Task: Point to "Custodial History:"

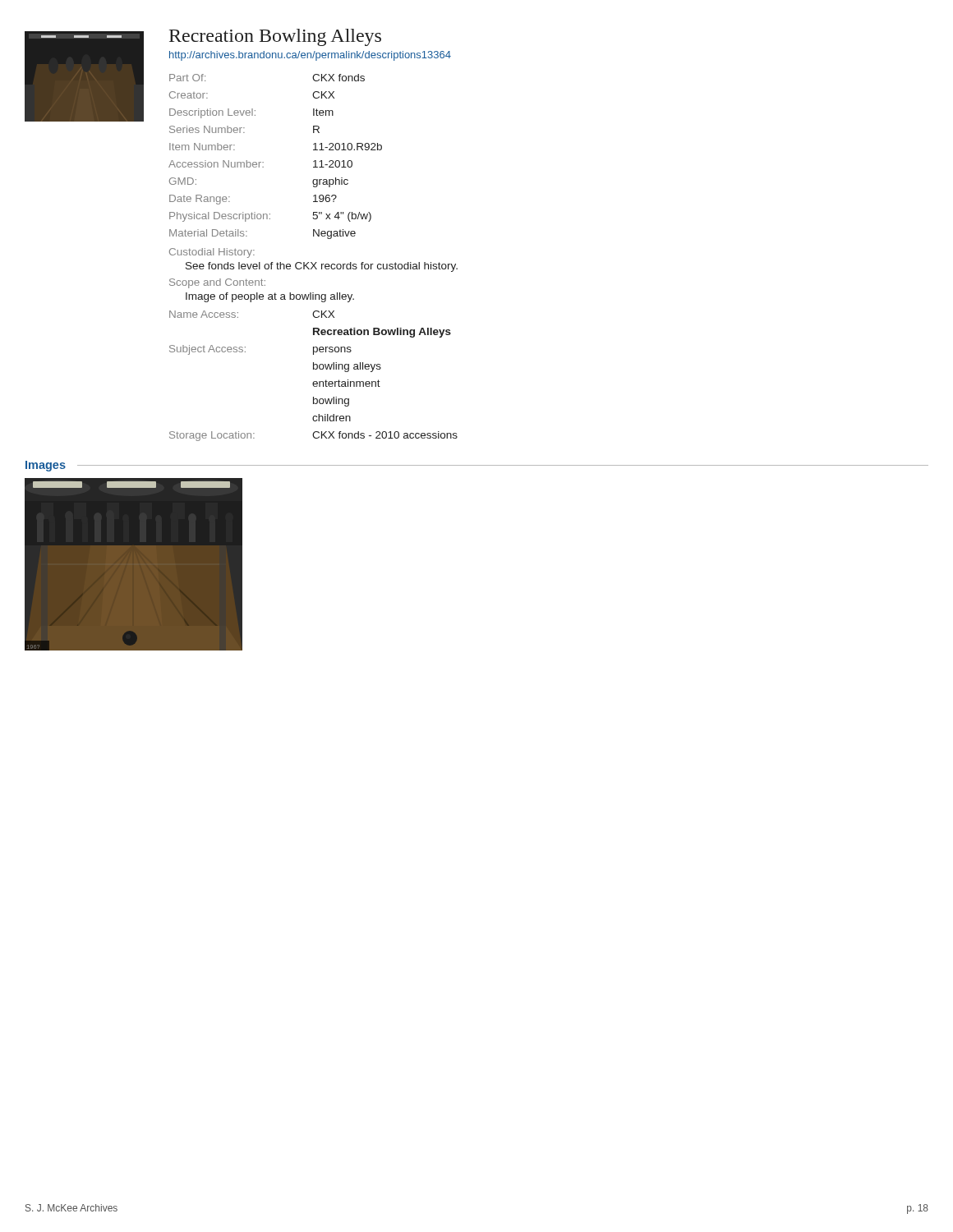Action: click(x=212, y=252)
